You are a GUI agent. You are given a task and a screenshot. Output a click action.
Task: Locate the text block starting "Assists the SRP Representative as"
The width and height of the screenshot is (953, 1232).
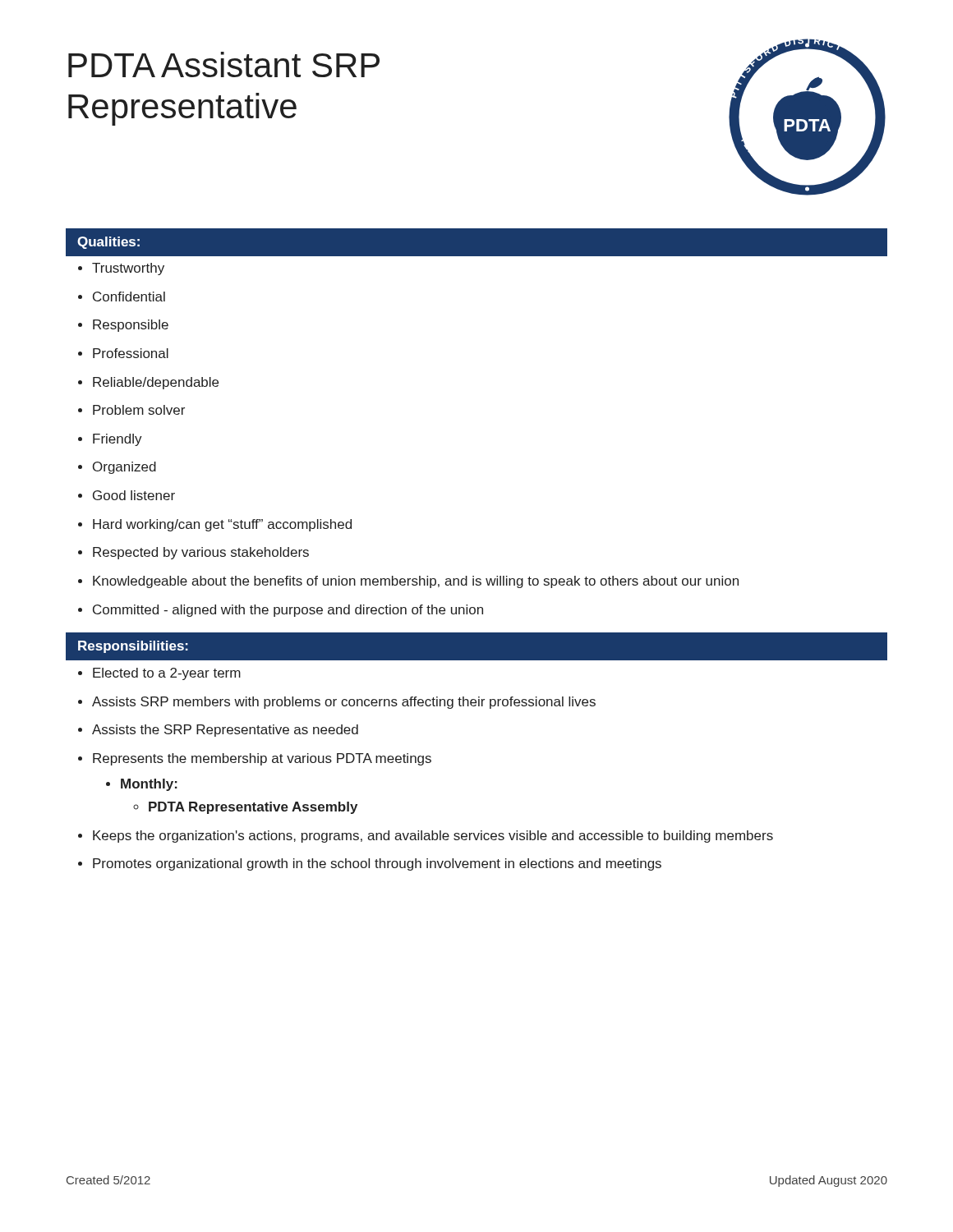tap(225, 731)
